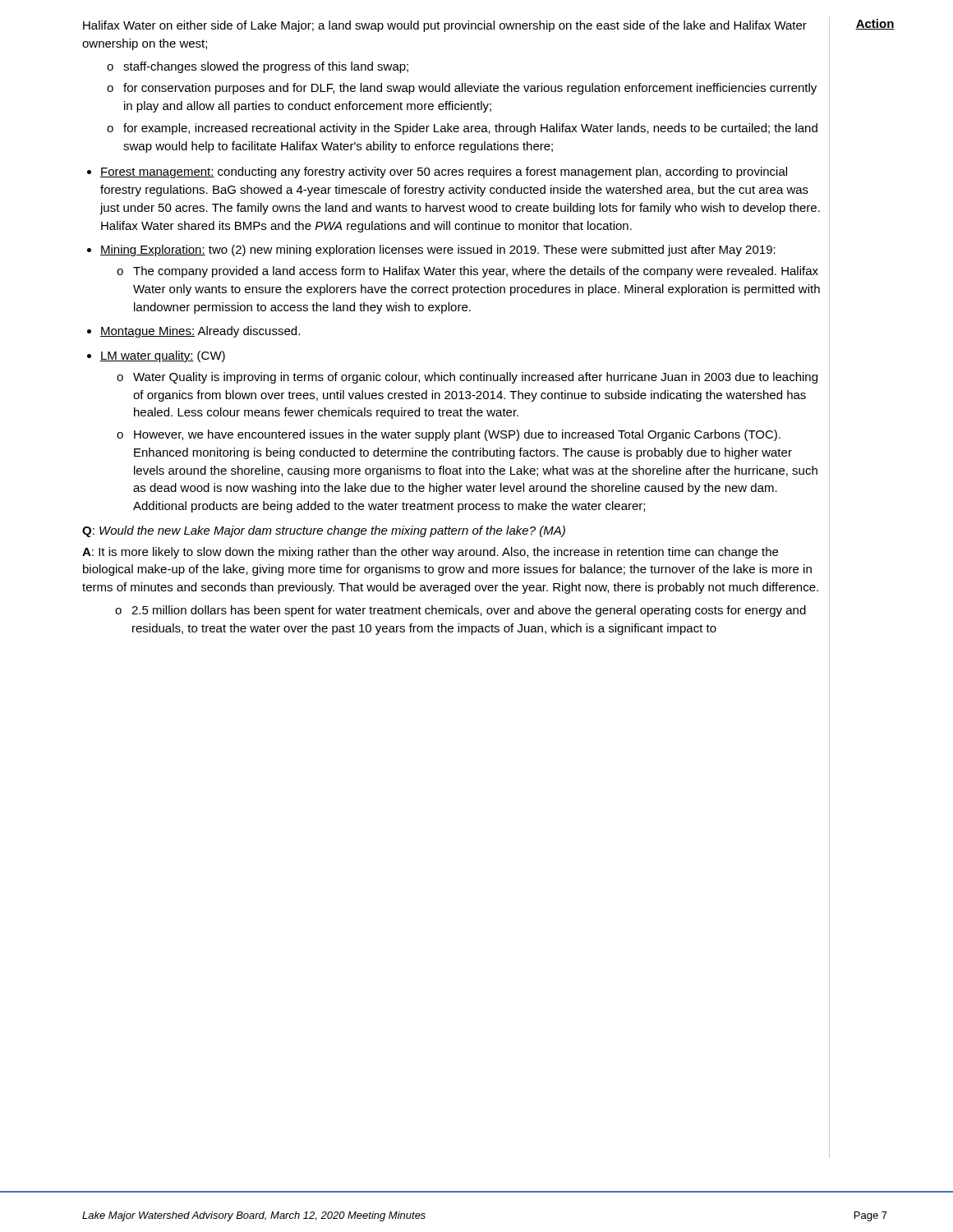The width and height of the screenshot is (953, 1232).
Task: Find the list item that says "Montague Mines: Already discussed."
Action: tap(201, 331)
